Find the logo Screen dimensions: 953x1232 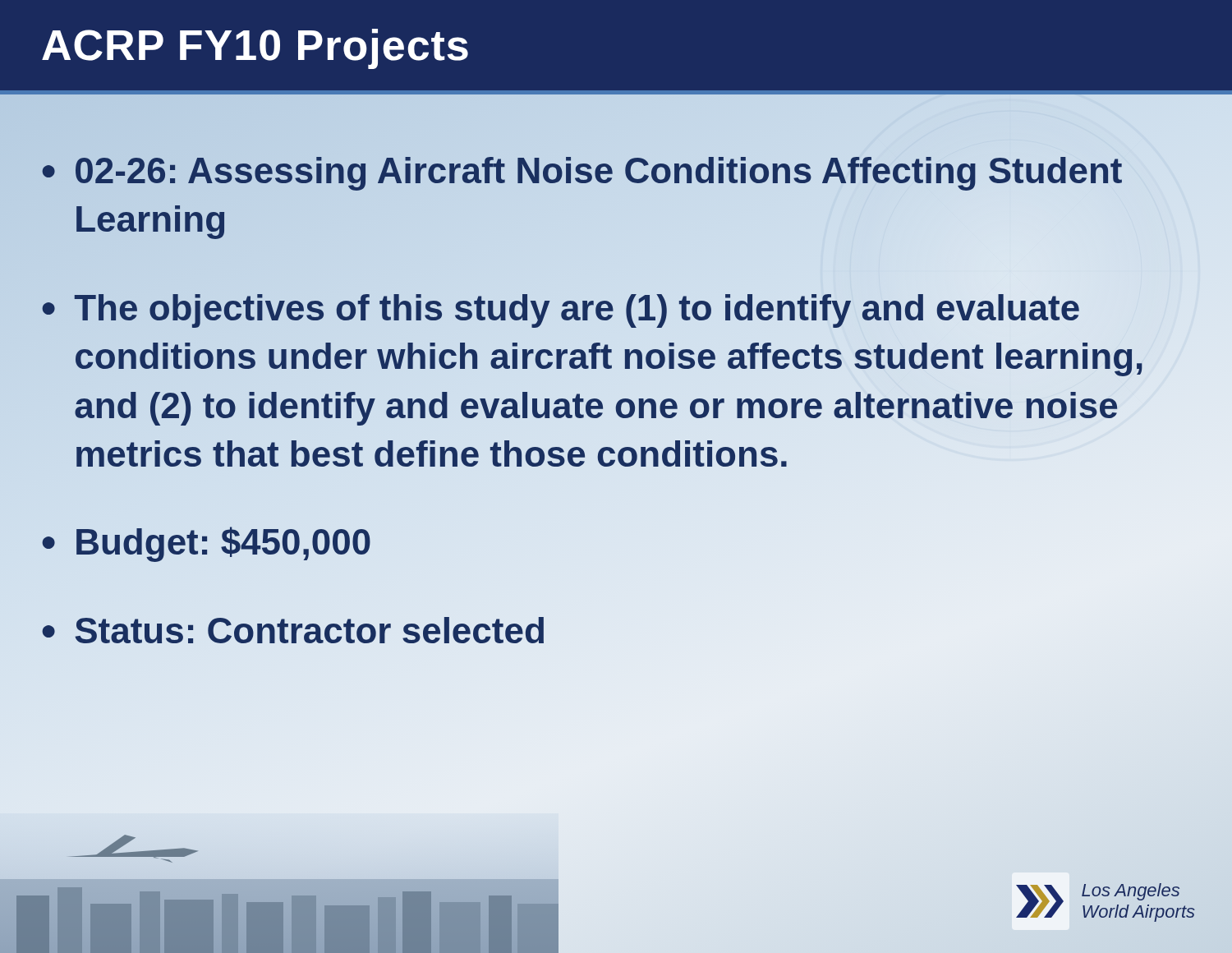click(1104, 901)
